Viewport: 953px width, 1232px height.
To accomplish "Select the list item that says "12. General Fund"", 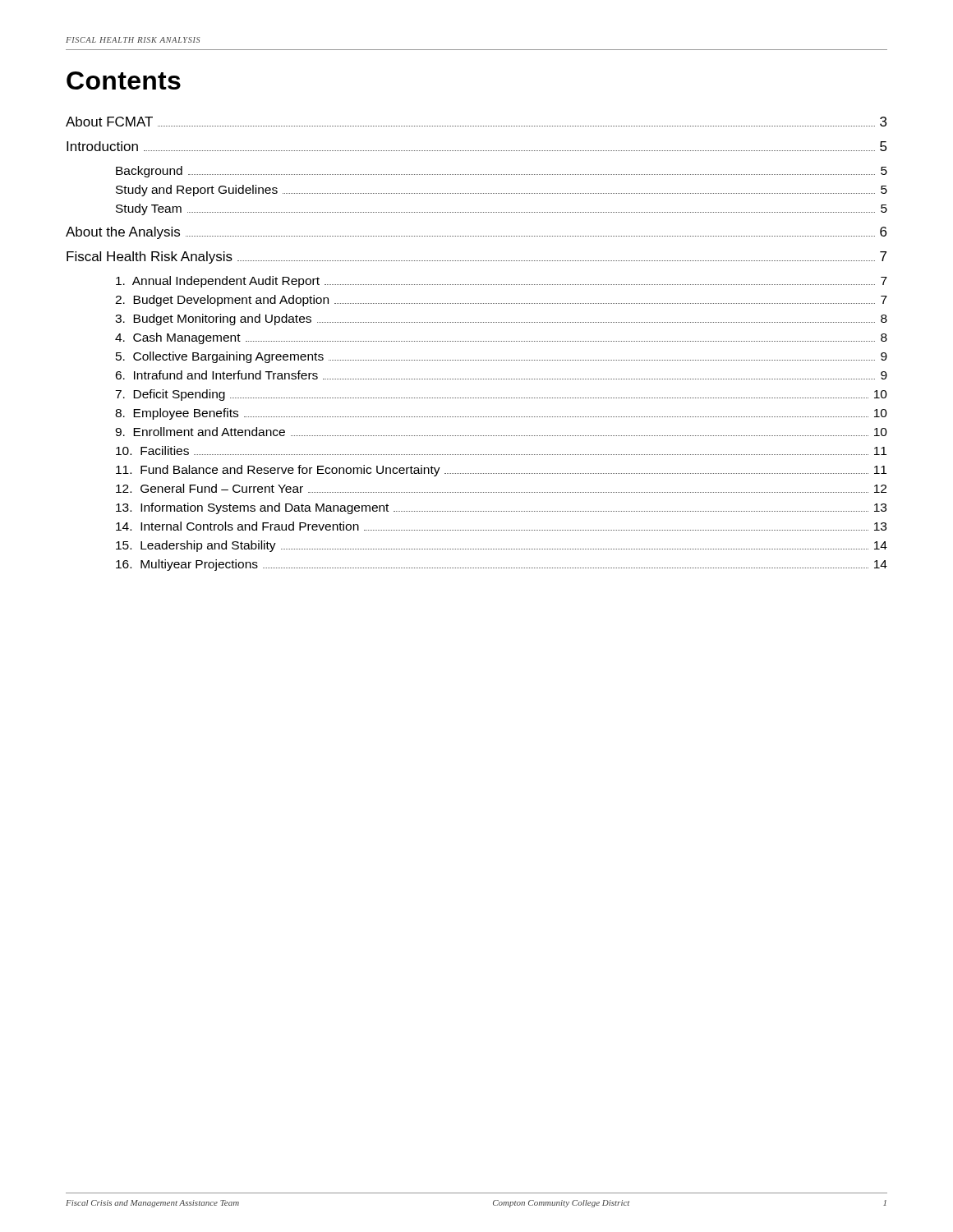I will (501, 489).
